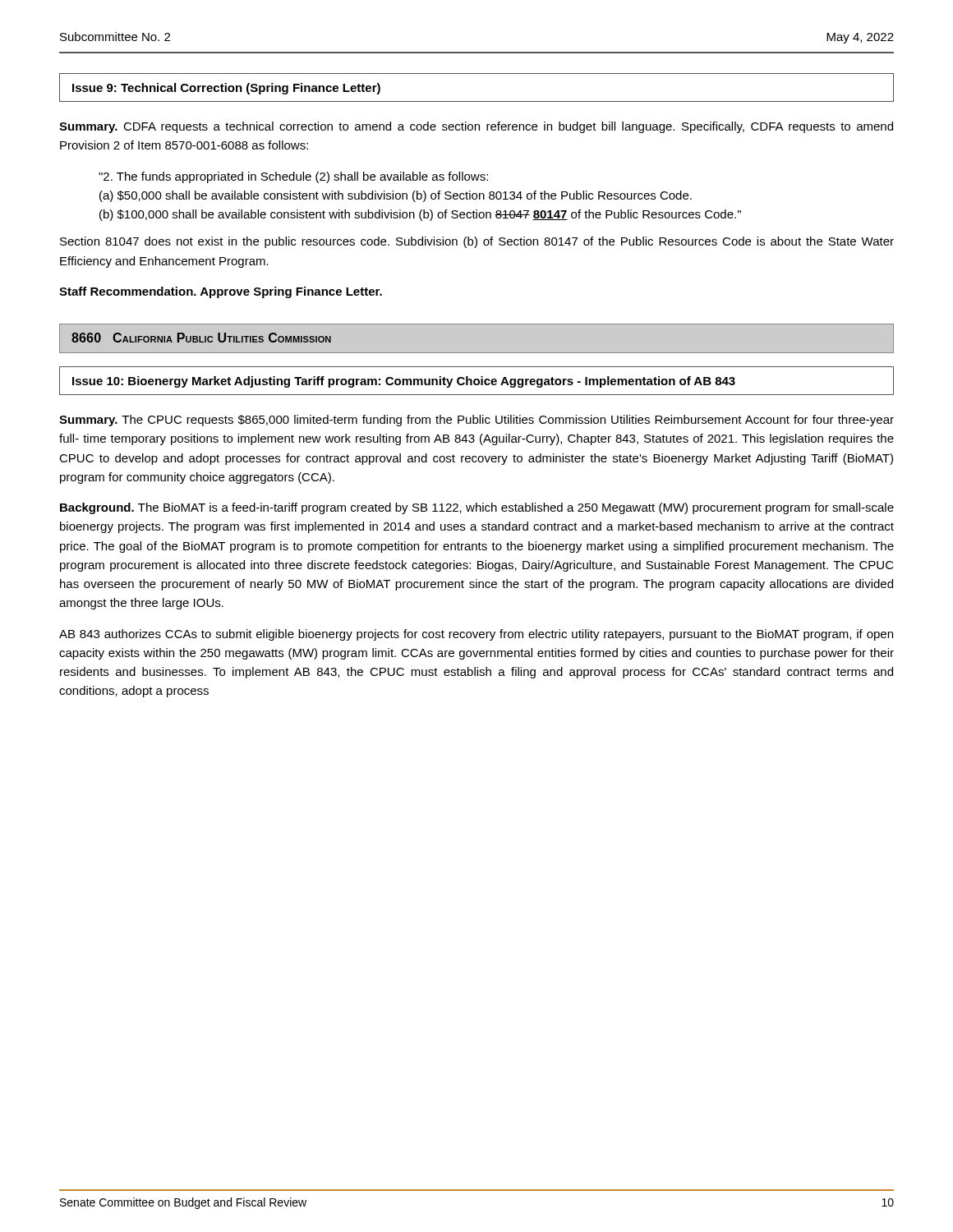953x1232 pixels.
Task: Locate the text block that says "Background. The BioMAT is a feed-in-tariff program created"
Action: [x=476, y=555]
